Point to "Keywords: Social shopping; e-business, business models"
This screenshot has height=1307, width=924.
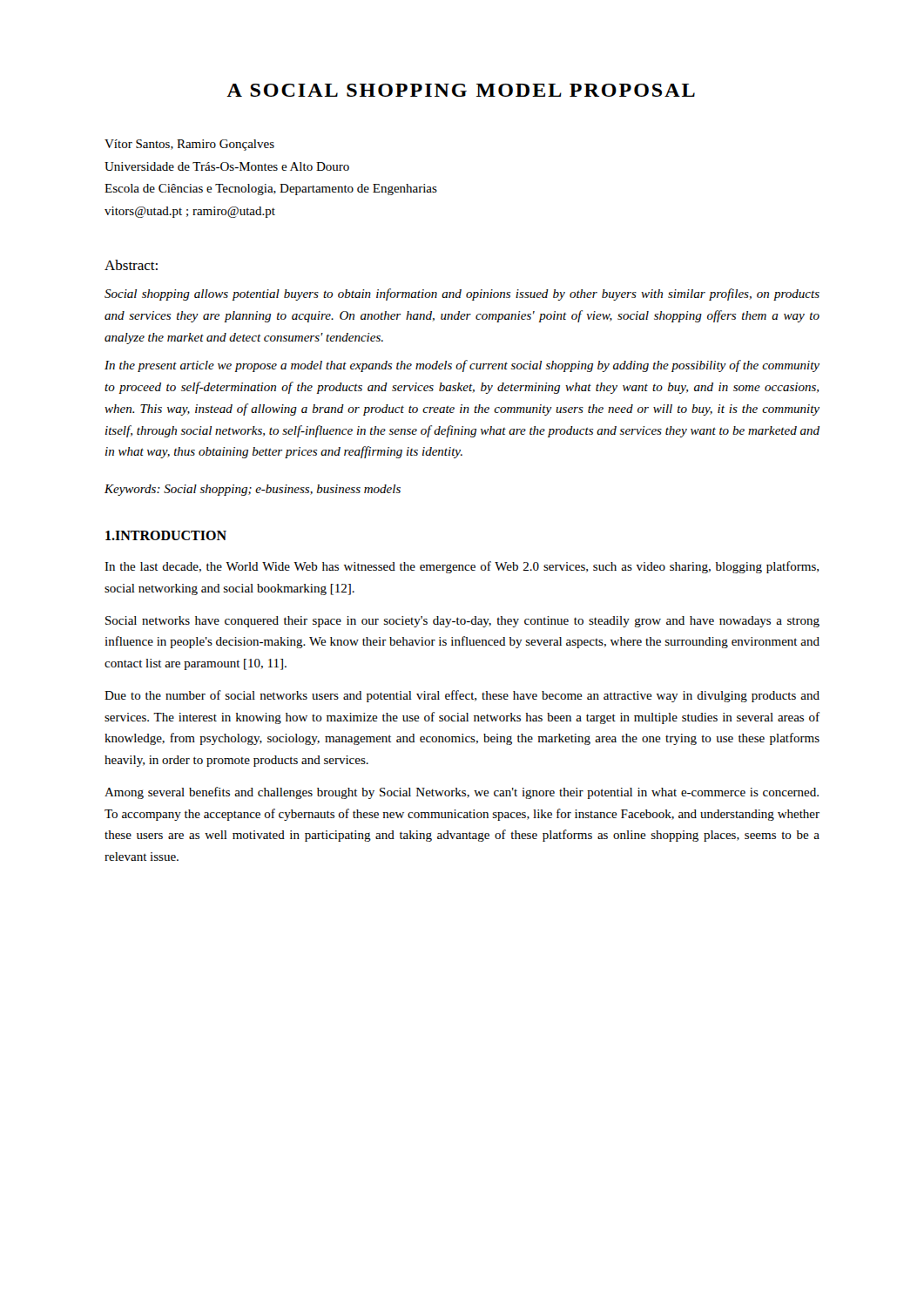tap(253, 489)
